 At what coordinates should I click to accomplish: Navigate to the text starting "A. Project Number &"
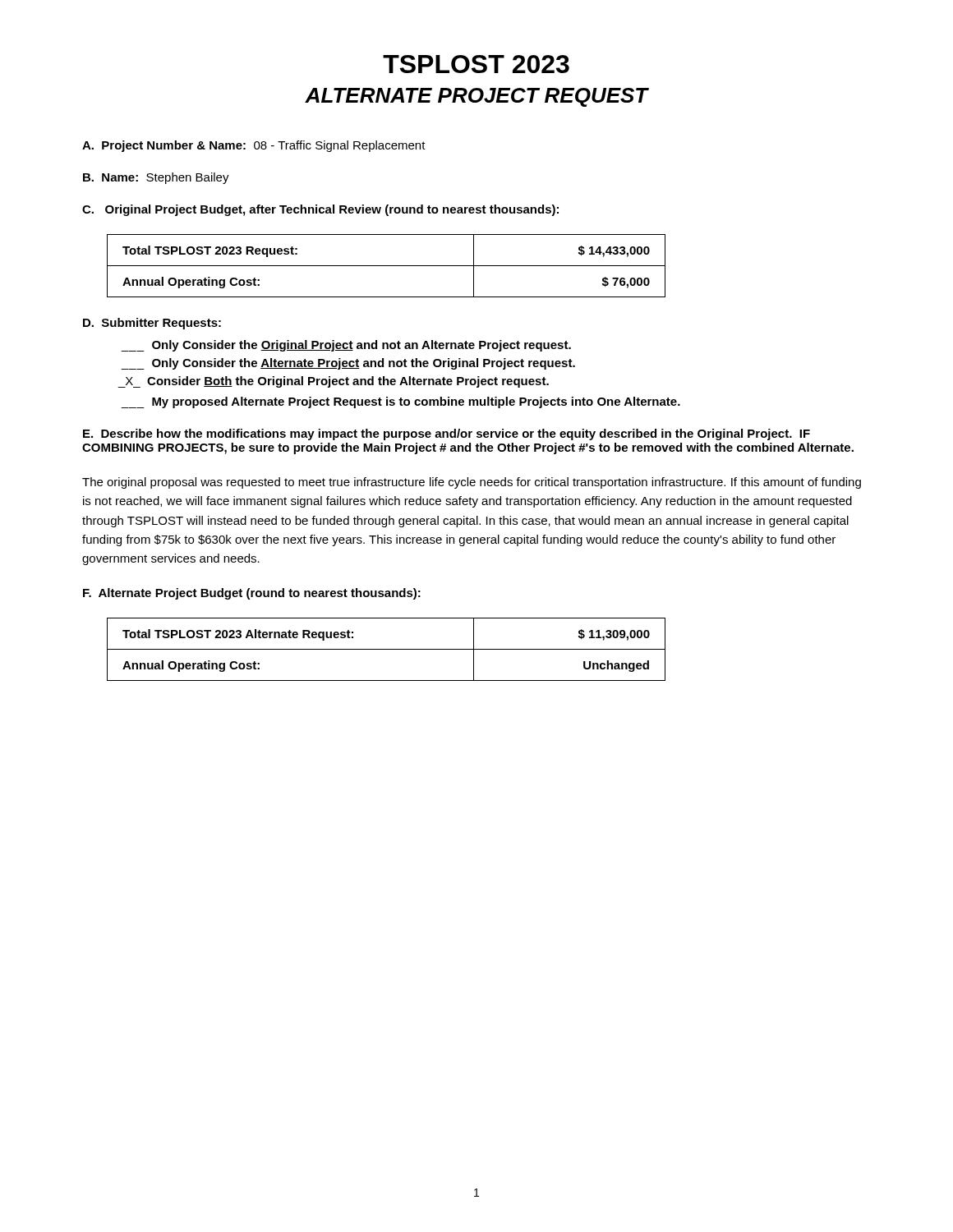[254, 145]
